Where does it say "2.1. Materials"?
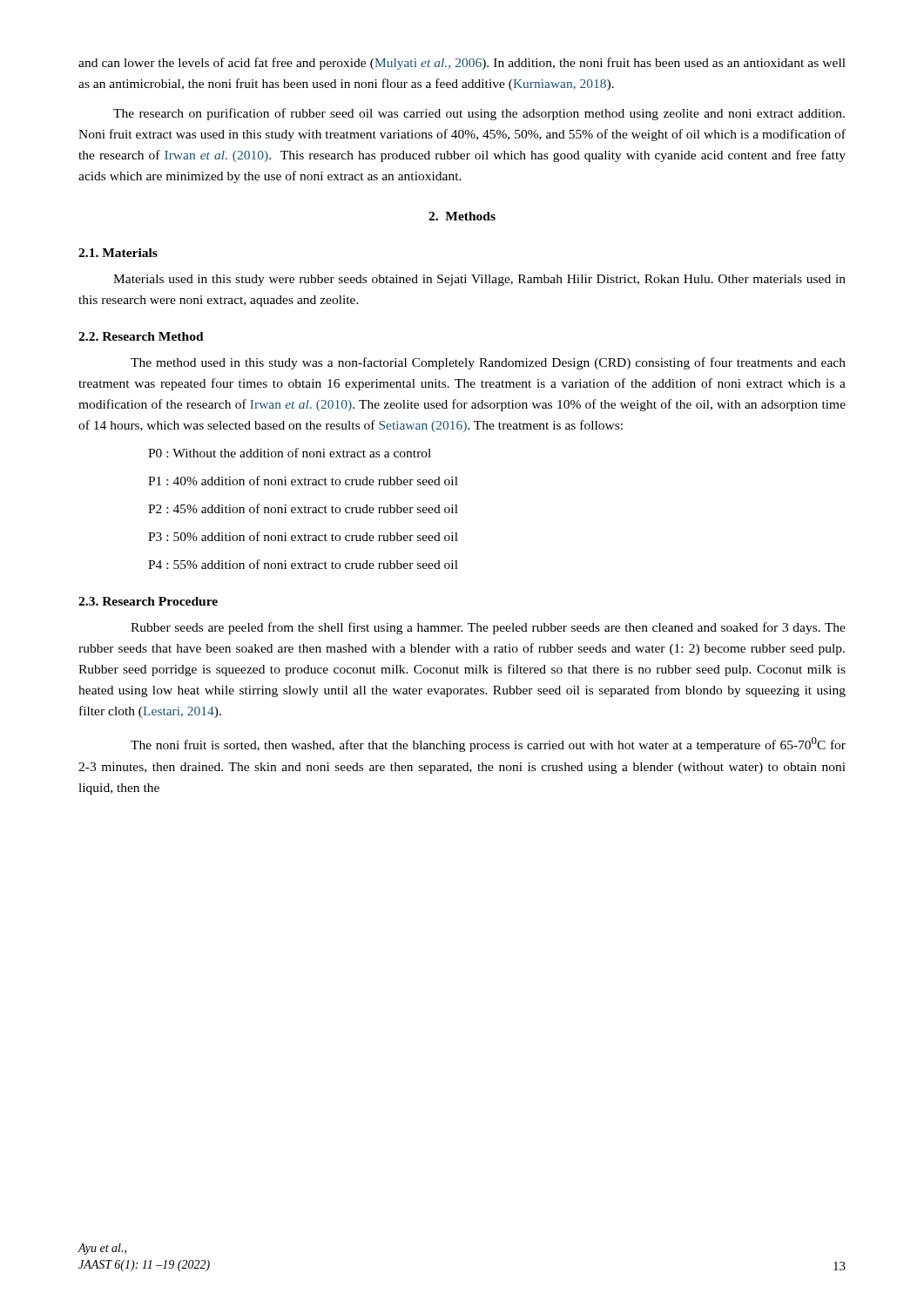The image size is (924, 1307). 118,253
